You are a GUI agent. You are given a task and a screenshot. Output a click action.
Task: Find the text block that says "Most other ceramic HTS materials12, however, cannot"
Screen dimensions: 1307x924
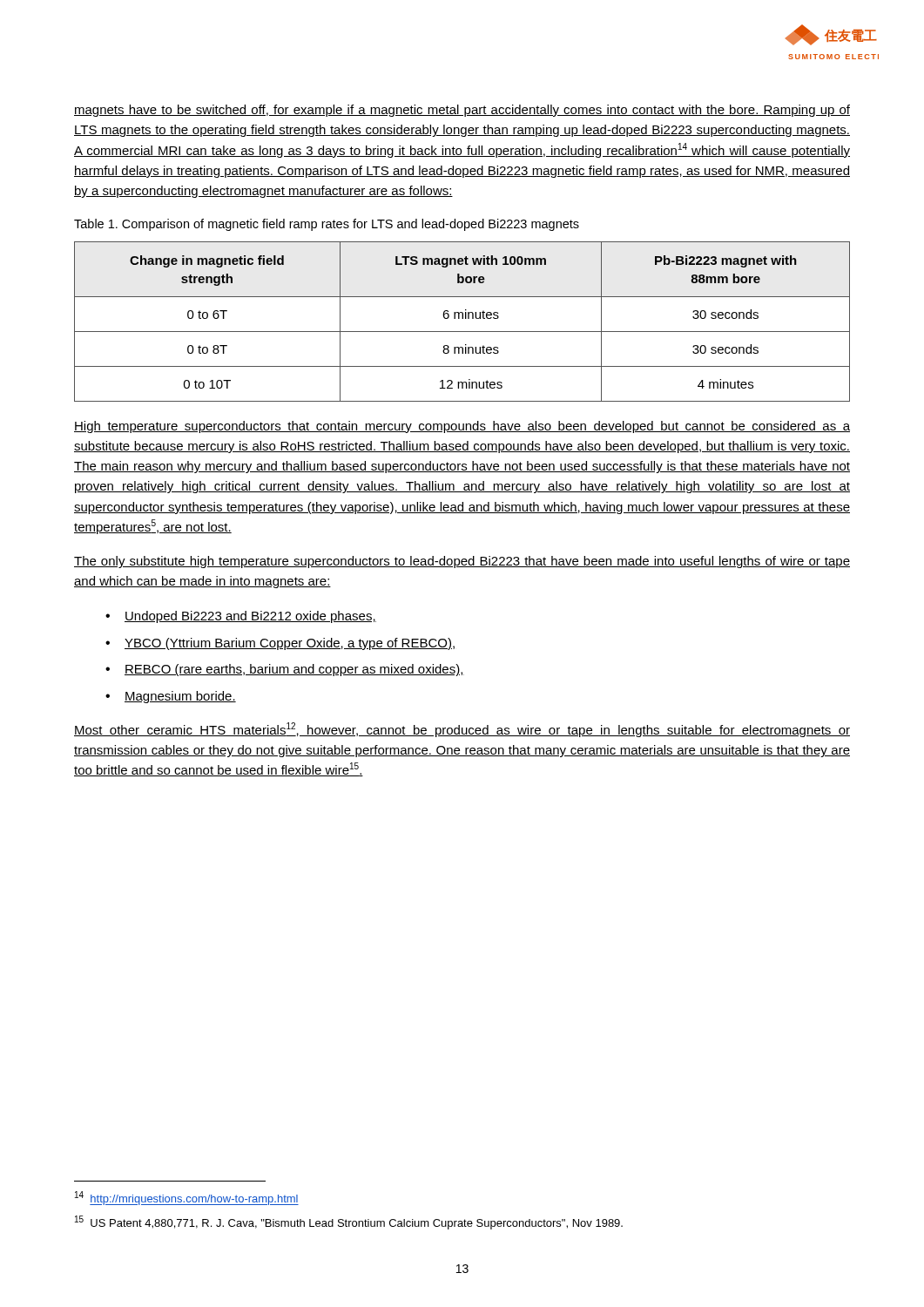coord(462,749)
